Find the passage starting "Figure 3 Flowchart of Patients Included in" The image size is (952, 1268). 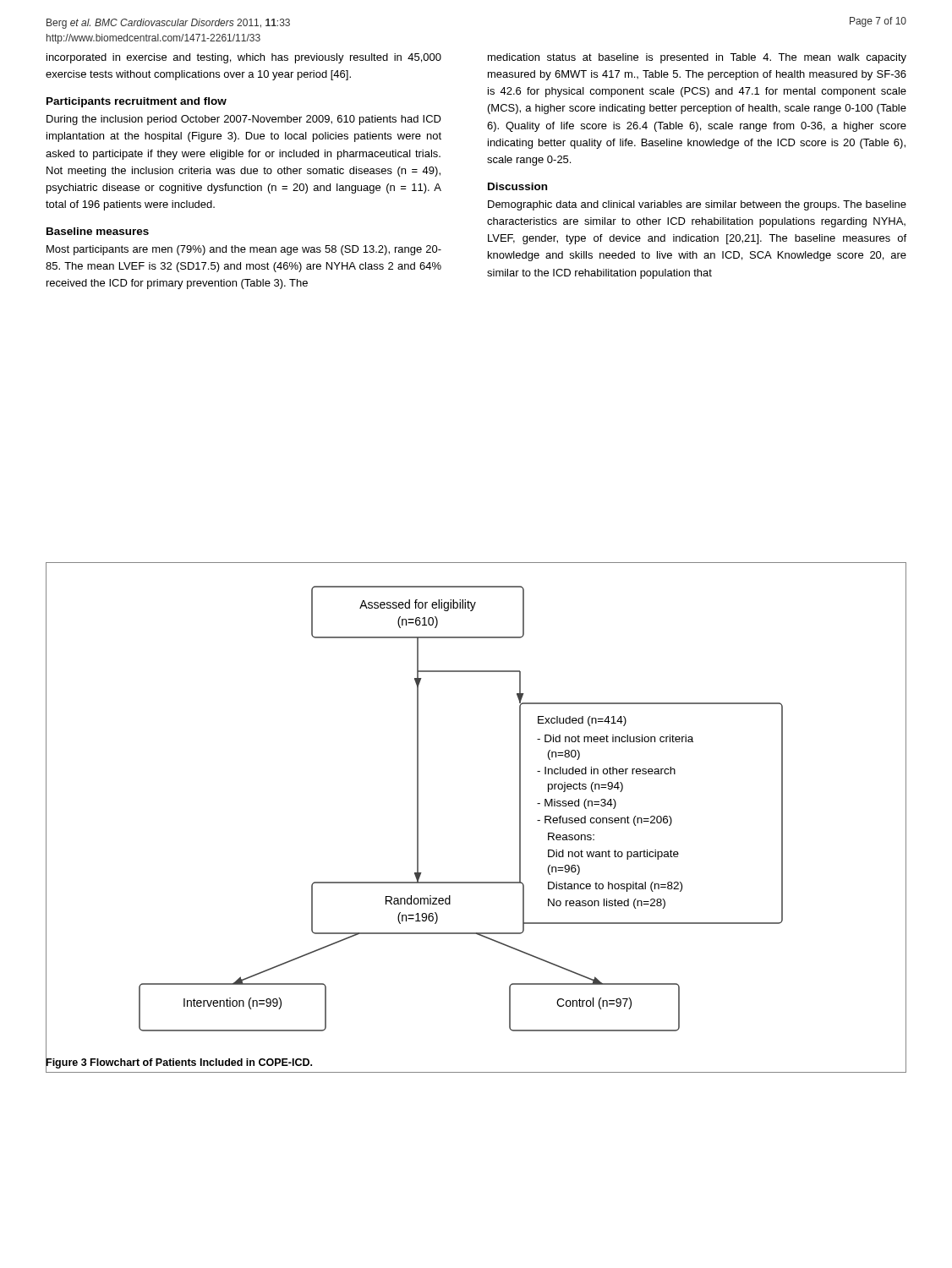click(179, 1063)
